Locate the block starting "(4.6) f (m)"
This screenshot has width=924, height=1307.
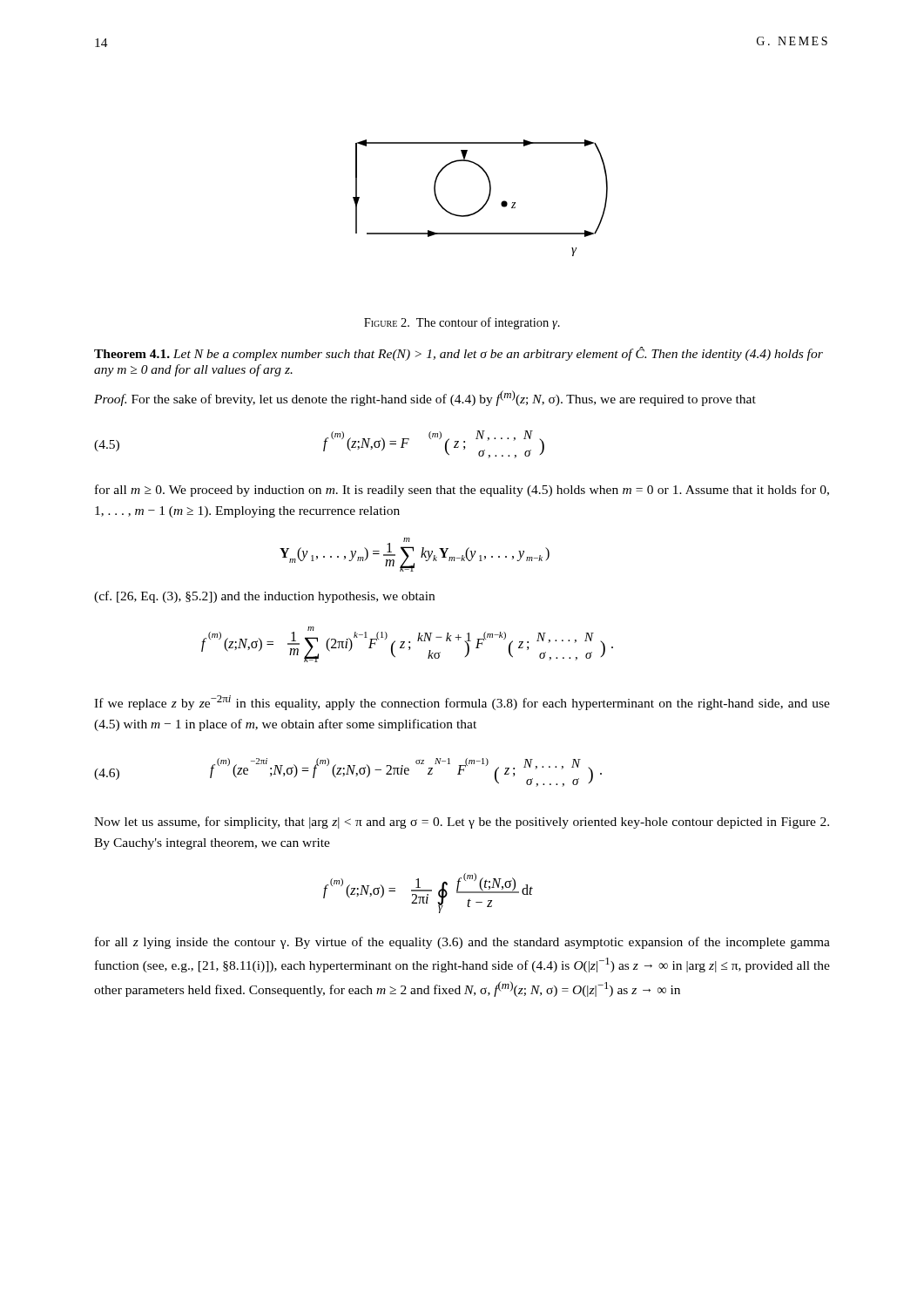point(404,773)
